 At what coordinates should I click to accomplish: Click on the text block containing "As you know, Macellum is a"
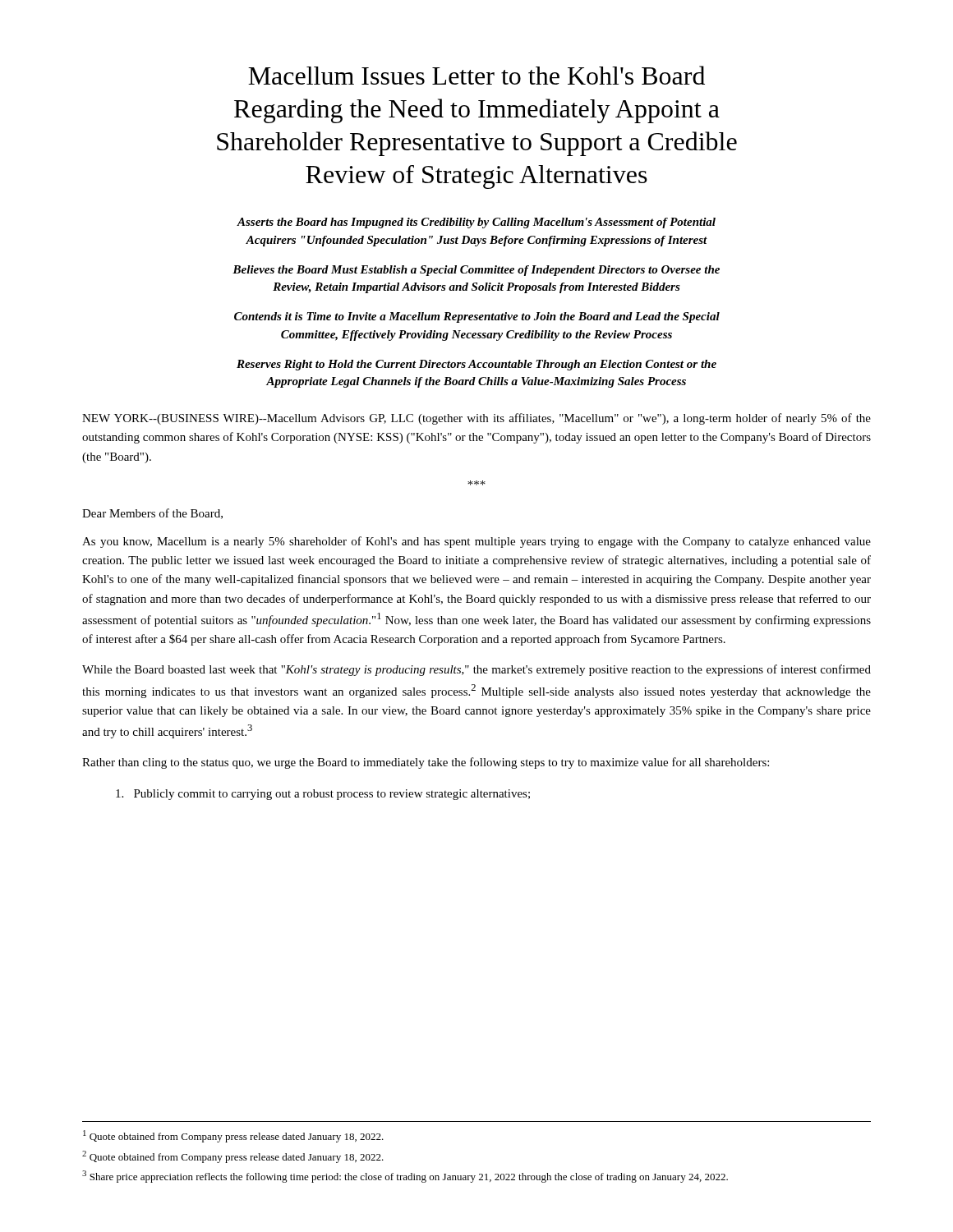coord(476,590)
